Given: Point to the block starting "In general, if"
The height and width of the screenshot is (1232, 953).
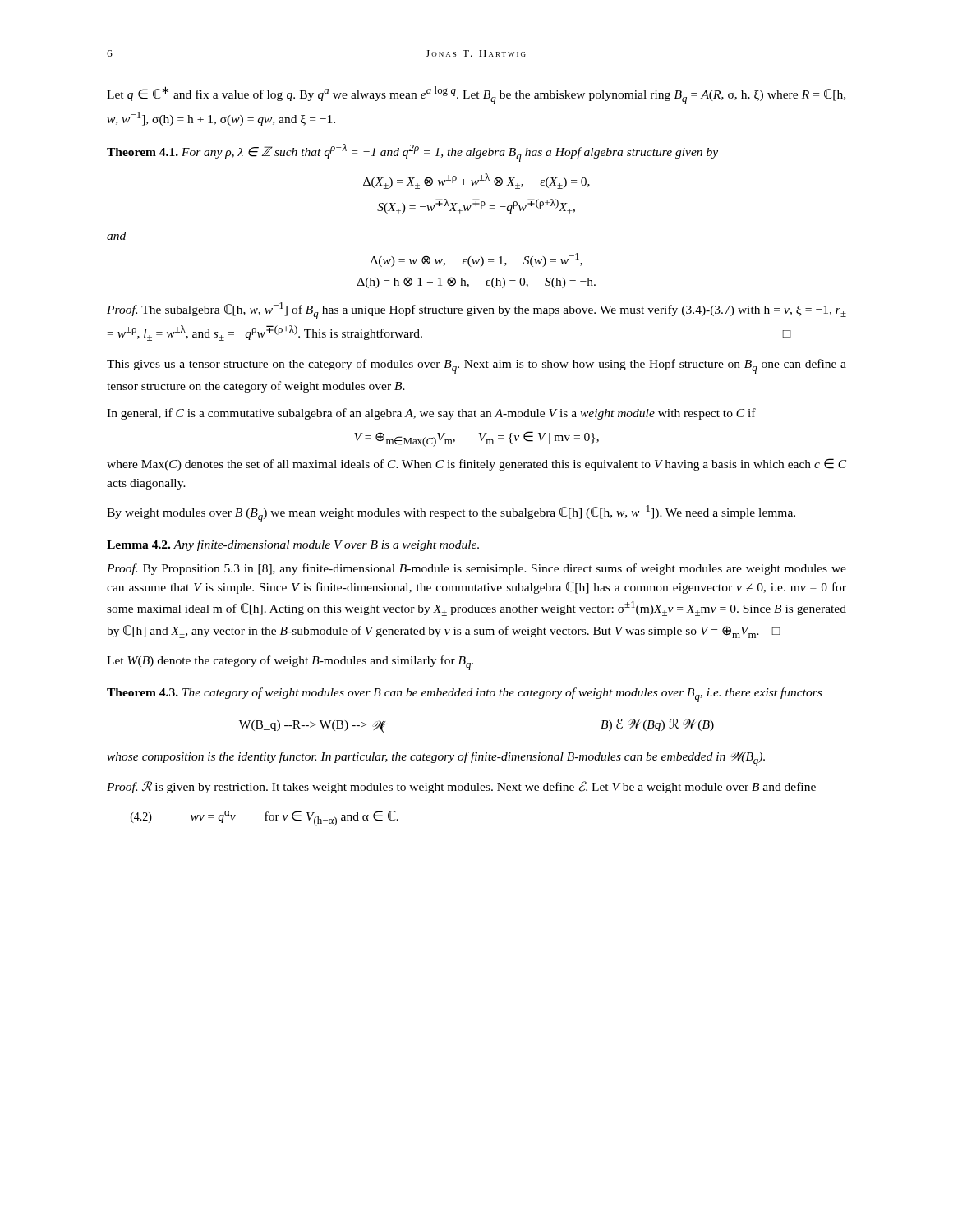Looking at the screenshot, I should coord(431,413).
